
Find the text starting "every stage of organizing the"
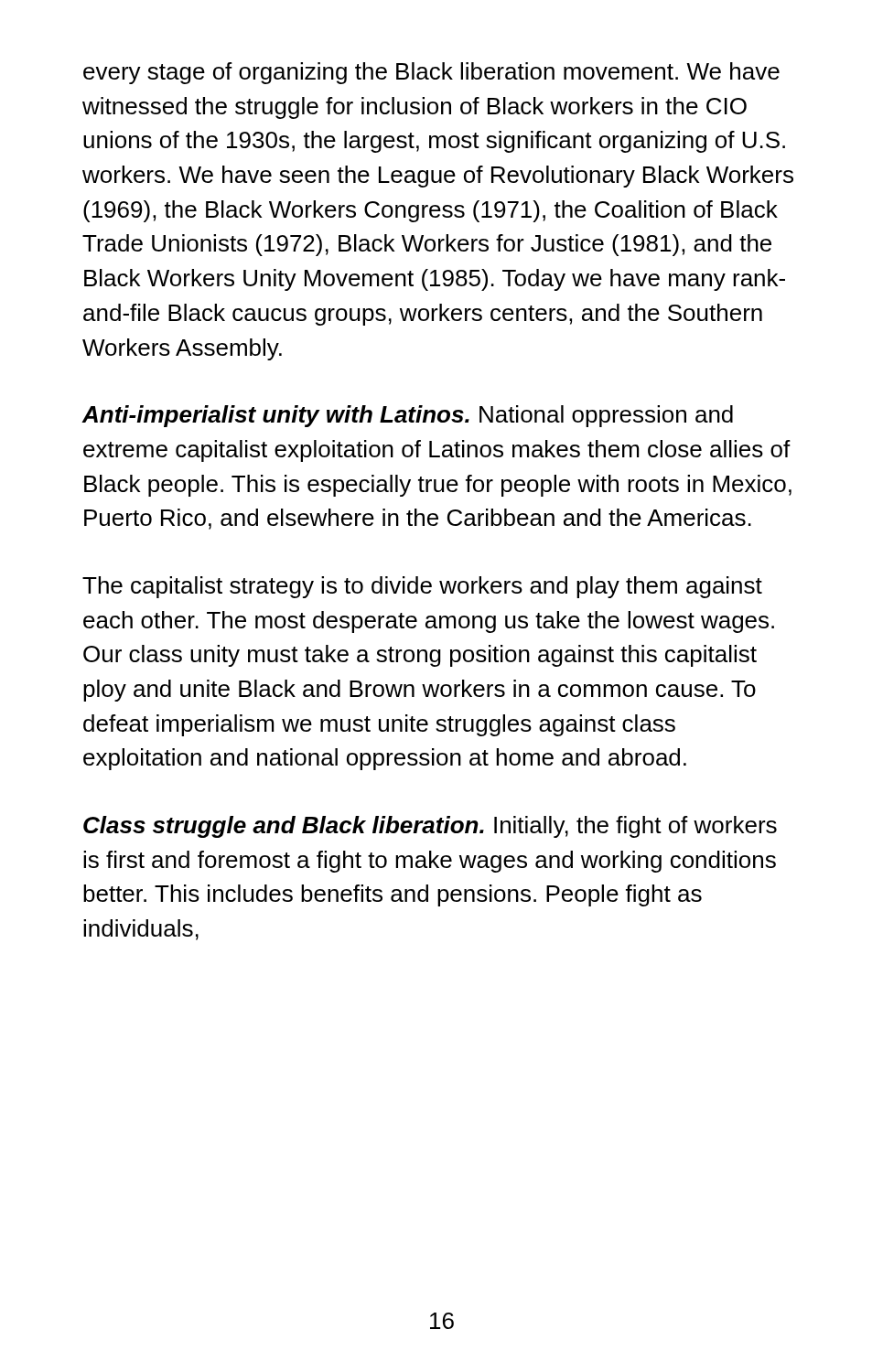438,209
